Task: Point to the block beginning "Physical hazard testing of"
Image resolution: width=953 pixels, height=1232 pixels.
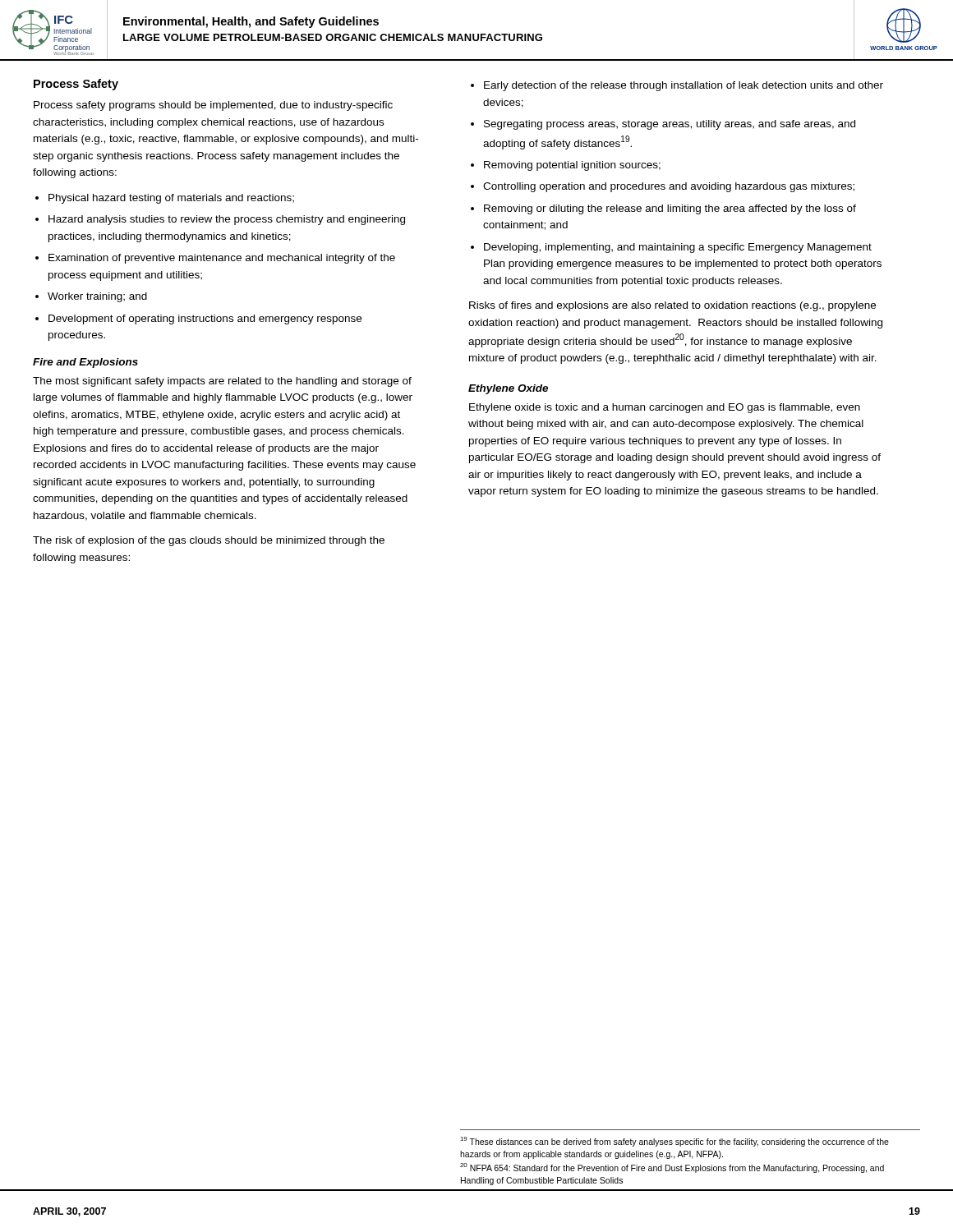Action: [171, 197]
